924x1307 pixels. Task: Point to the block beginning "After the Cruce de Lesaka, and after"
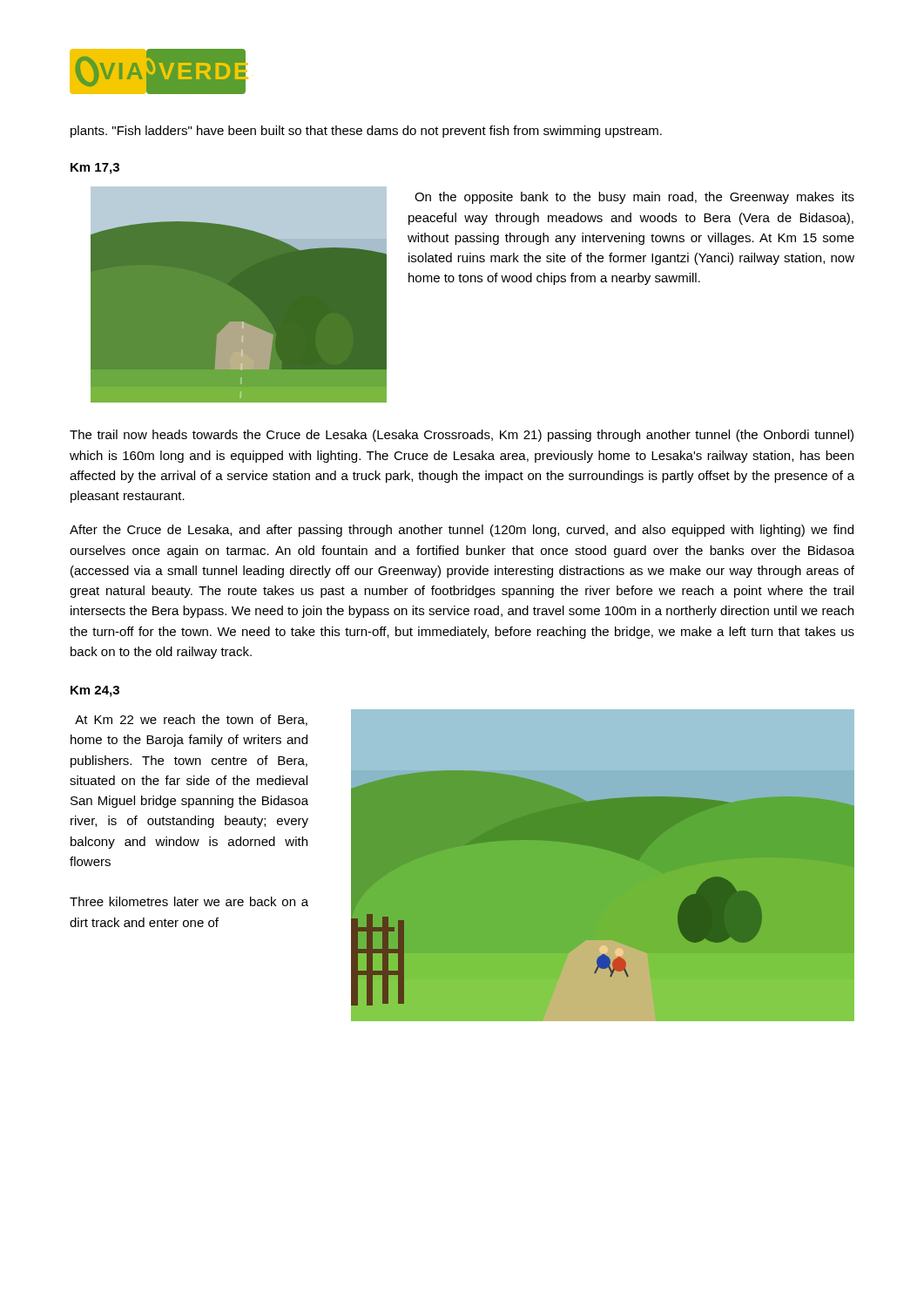[x=462, y=590]
